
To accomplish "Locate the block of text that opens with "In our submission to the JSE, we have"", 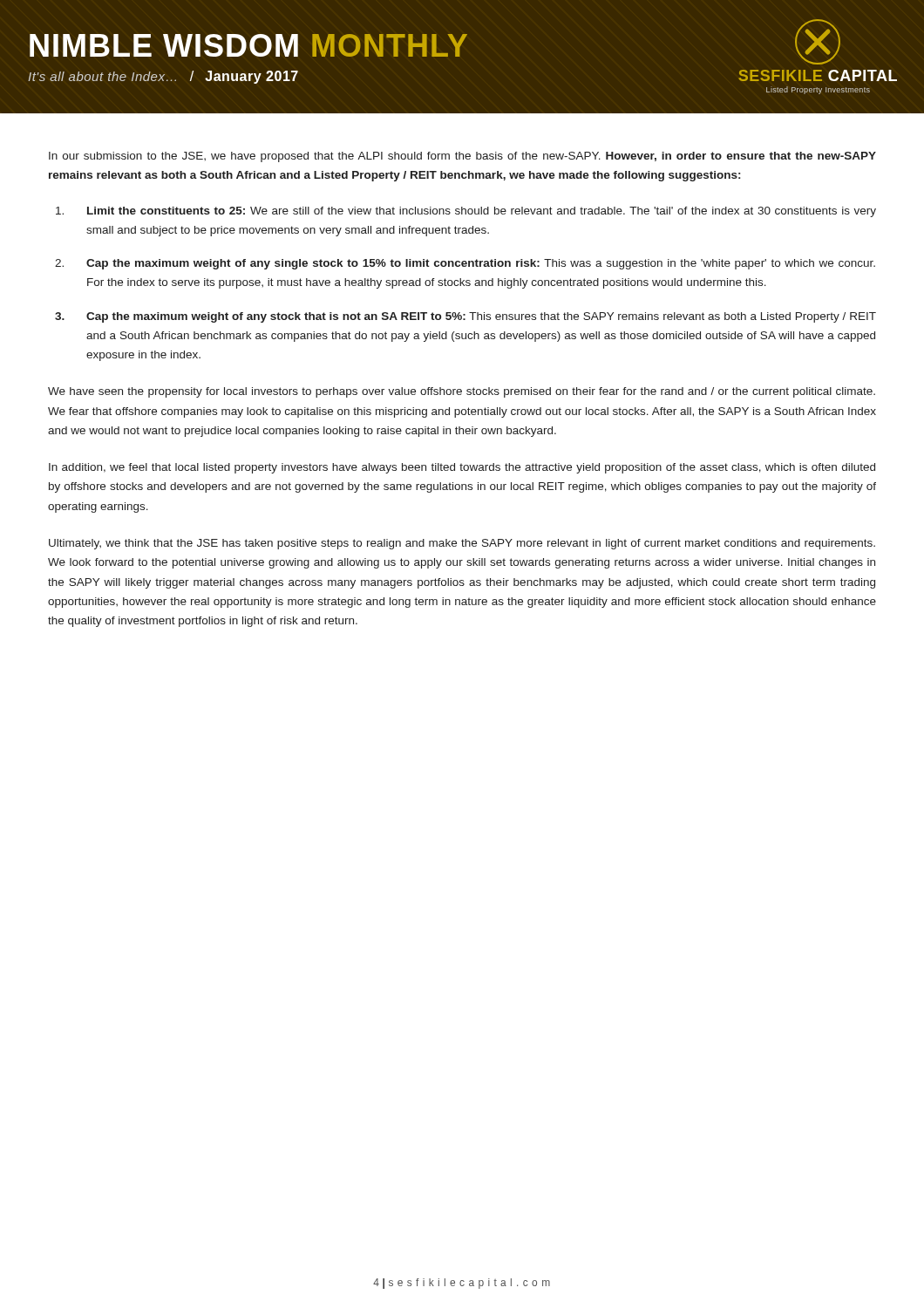I will point(462,165).
